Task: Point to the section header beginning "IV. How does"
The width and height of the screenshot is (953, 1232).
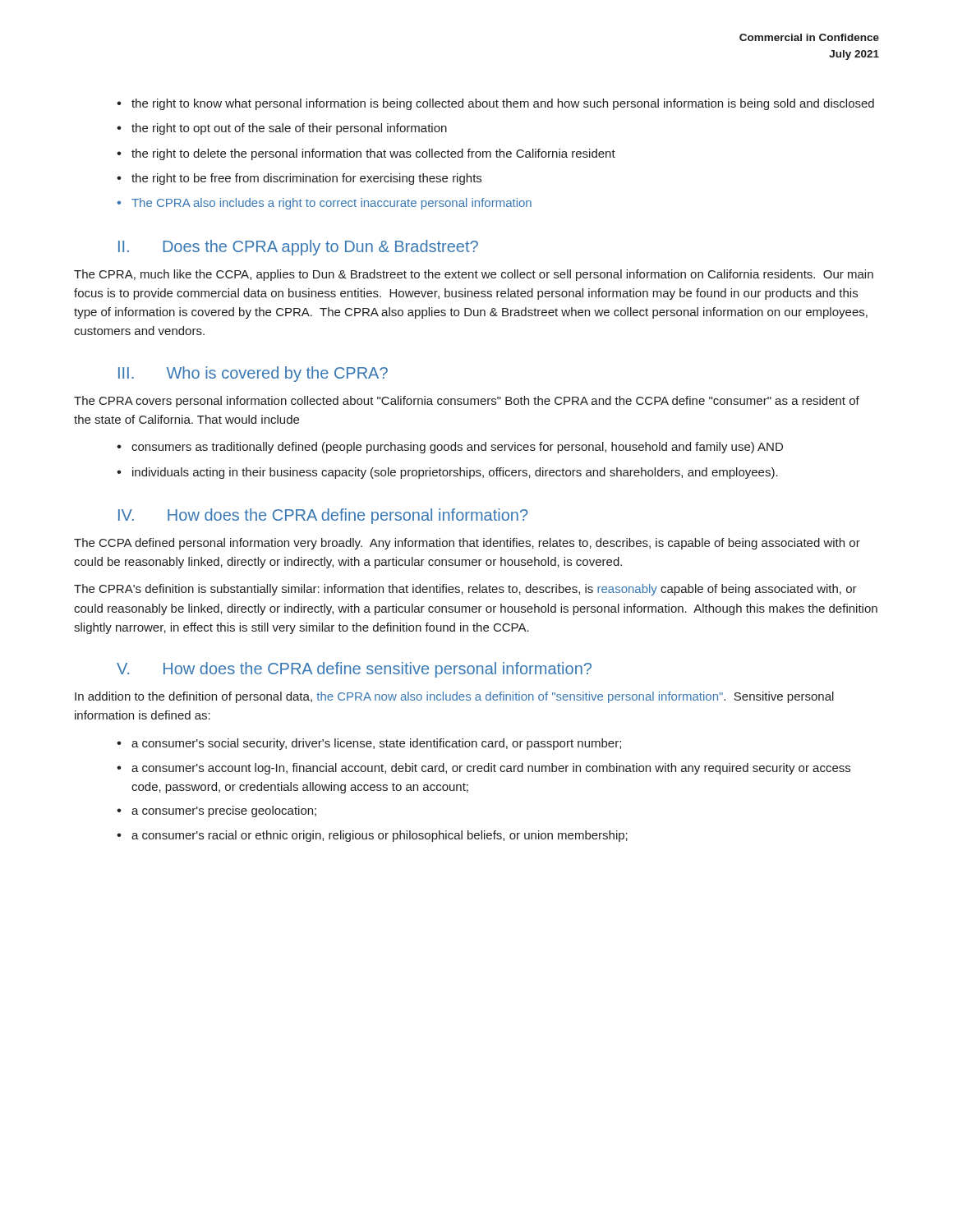Action: 322,515
